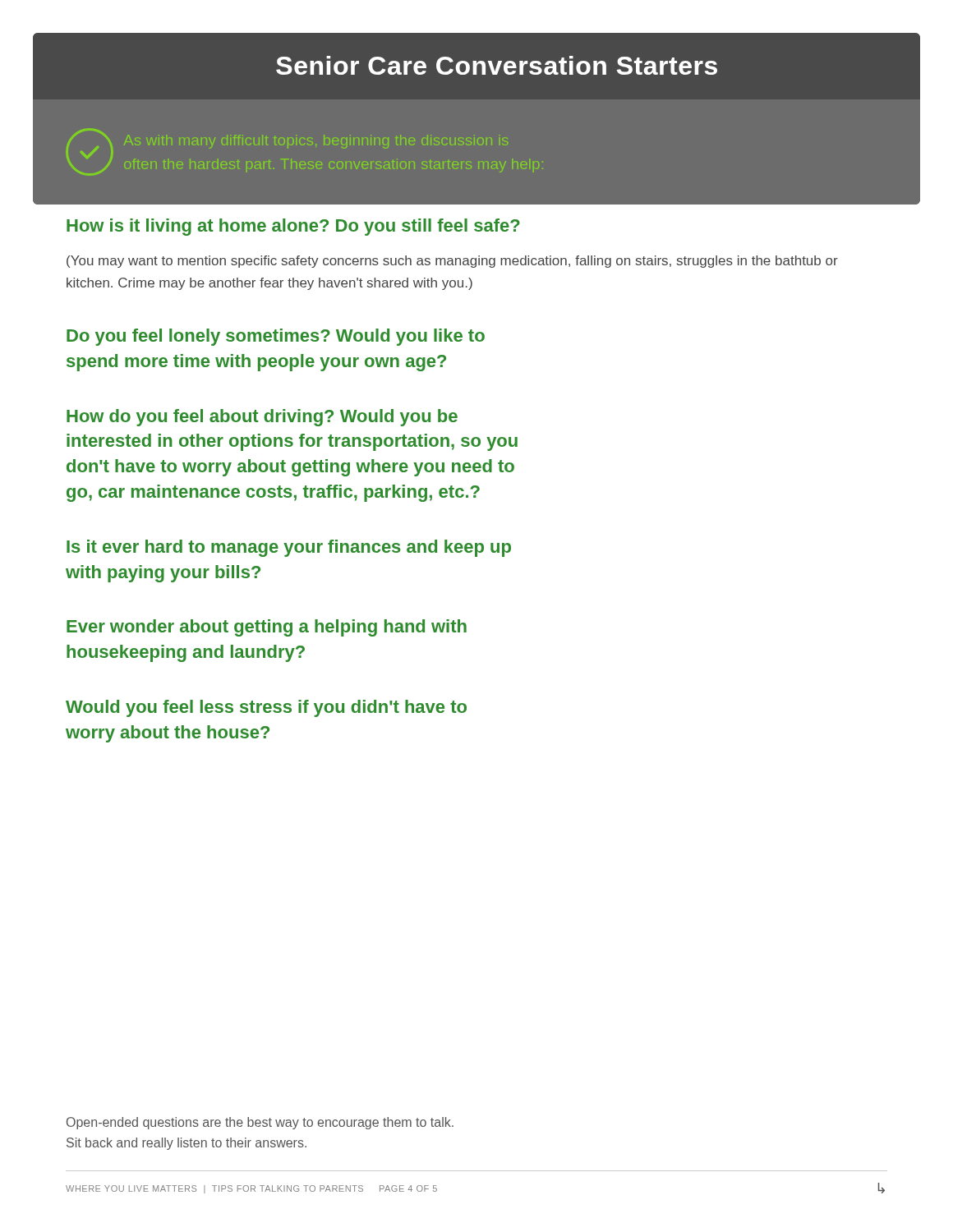
Task: Locate the section header that opens with "Do you feel lonely sometimes? Would you like"
Action: (476, 349)
